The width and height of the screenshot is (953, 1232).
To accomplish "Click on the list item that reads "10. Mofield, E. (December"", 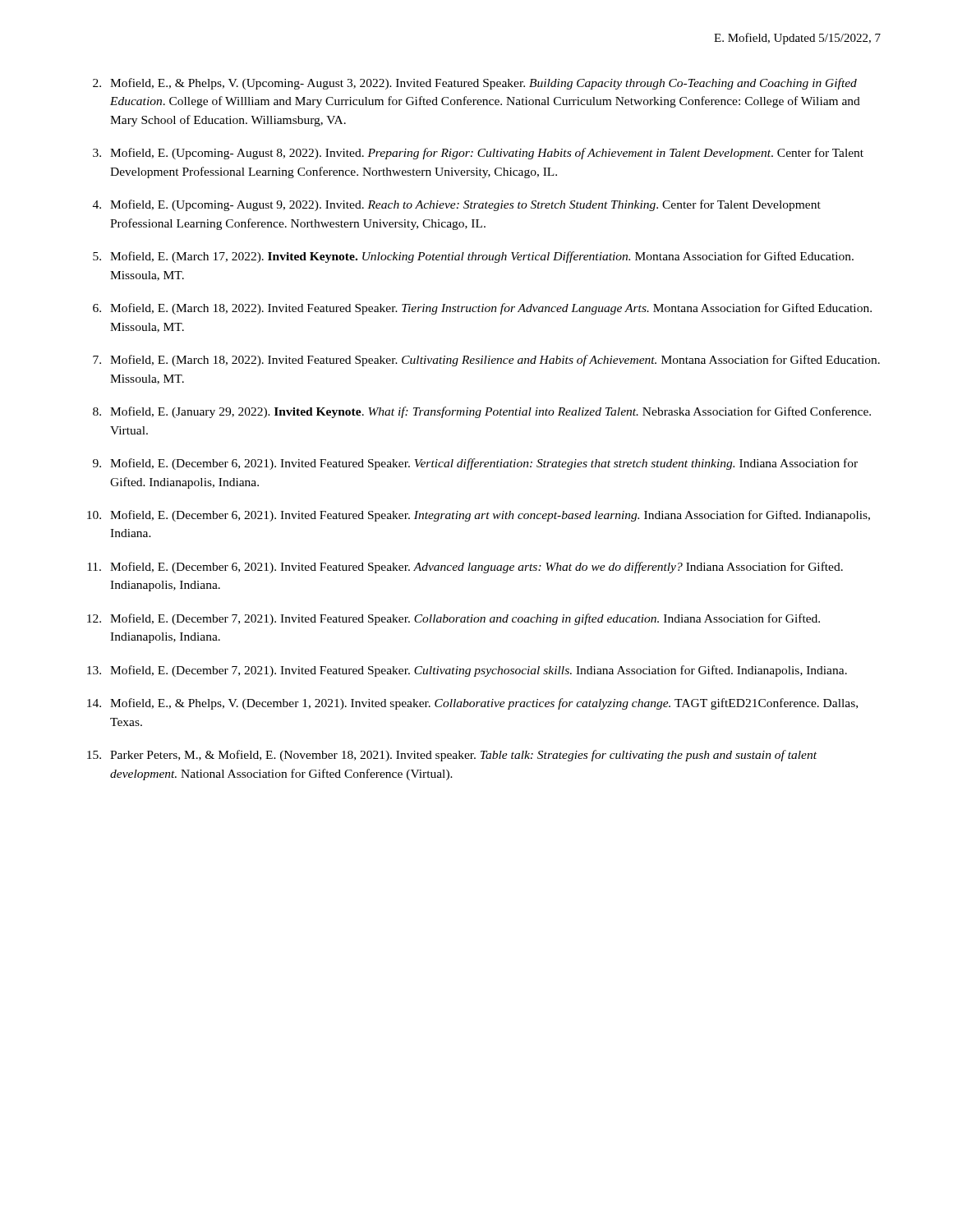I will pyautogui.click(x=476, y=524).
